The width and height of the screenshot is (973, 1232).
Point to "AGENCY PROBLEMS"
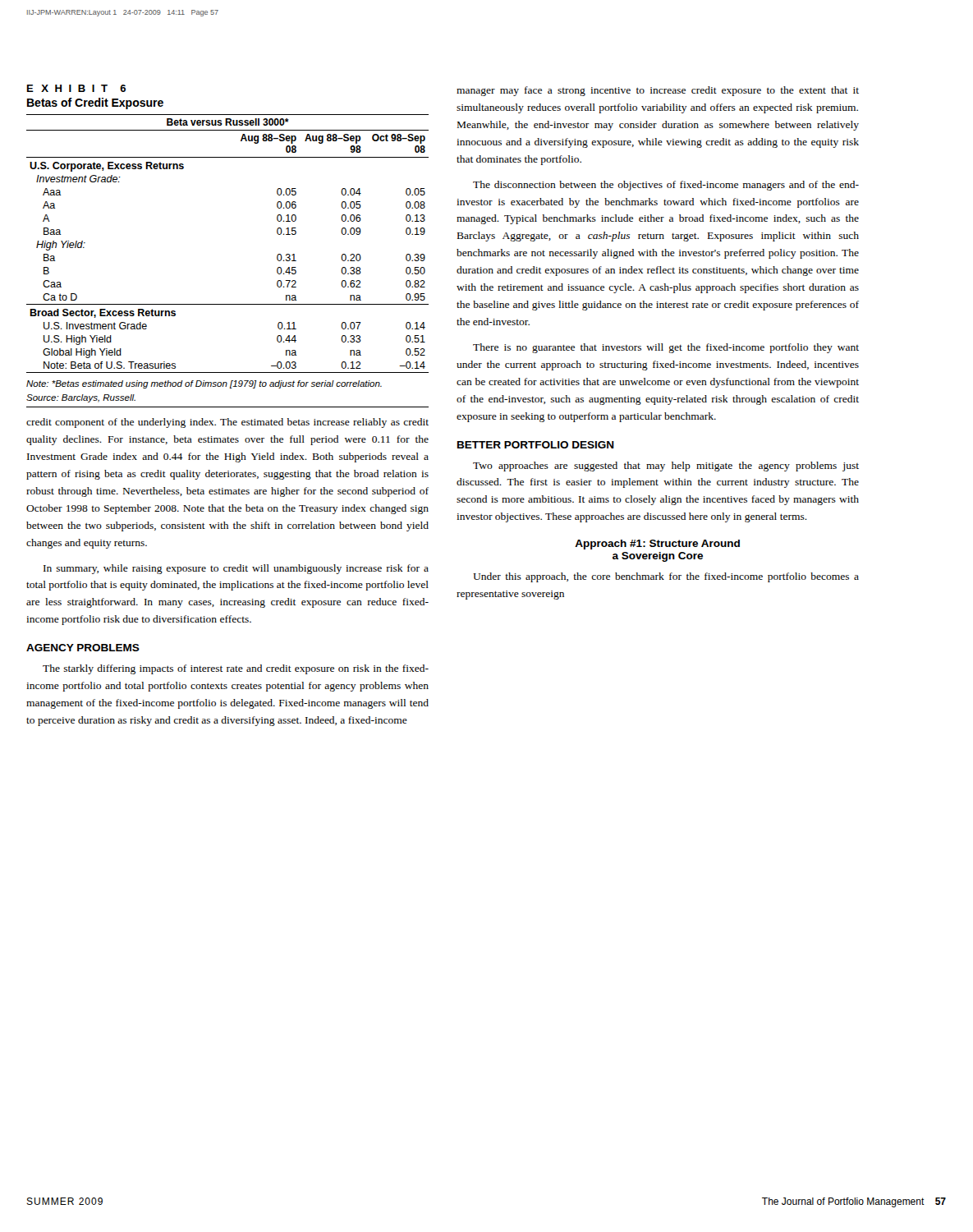(83, 648)
